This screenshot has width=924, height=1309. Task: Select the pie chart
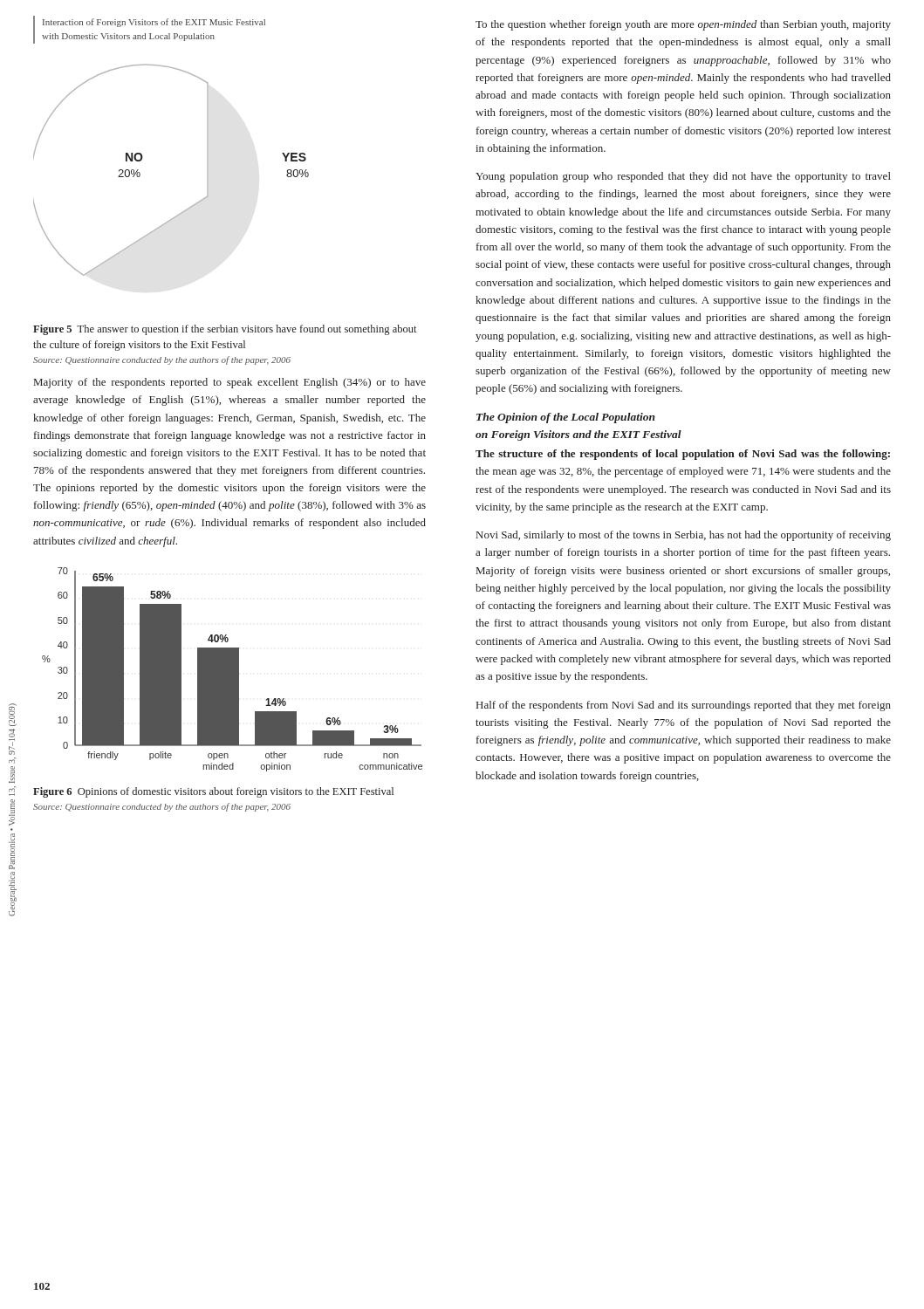point(216,189)
